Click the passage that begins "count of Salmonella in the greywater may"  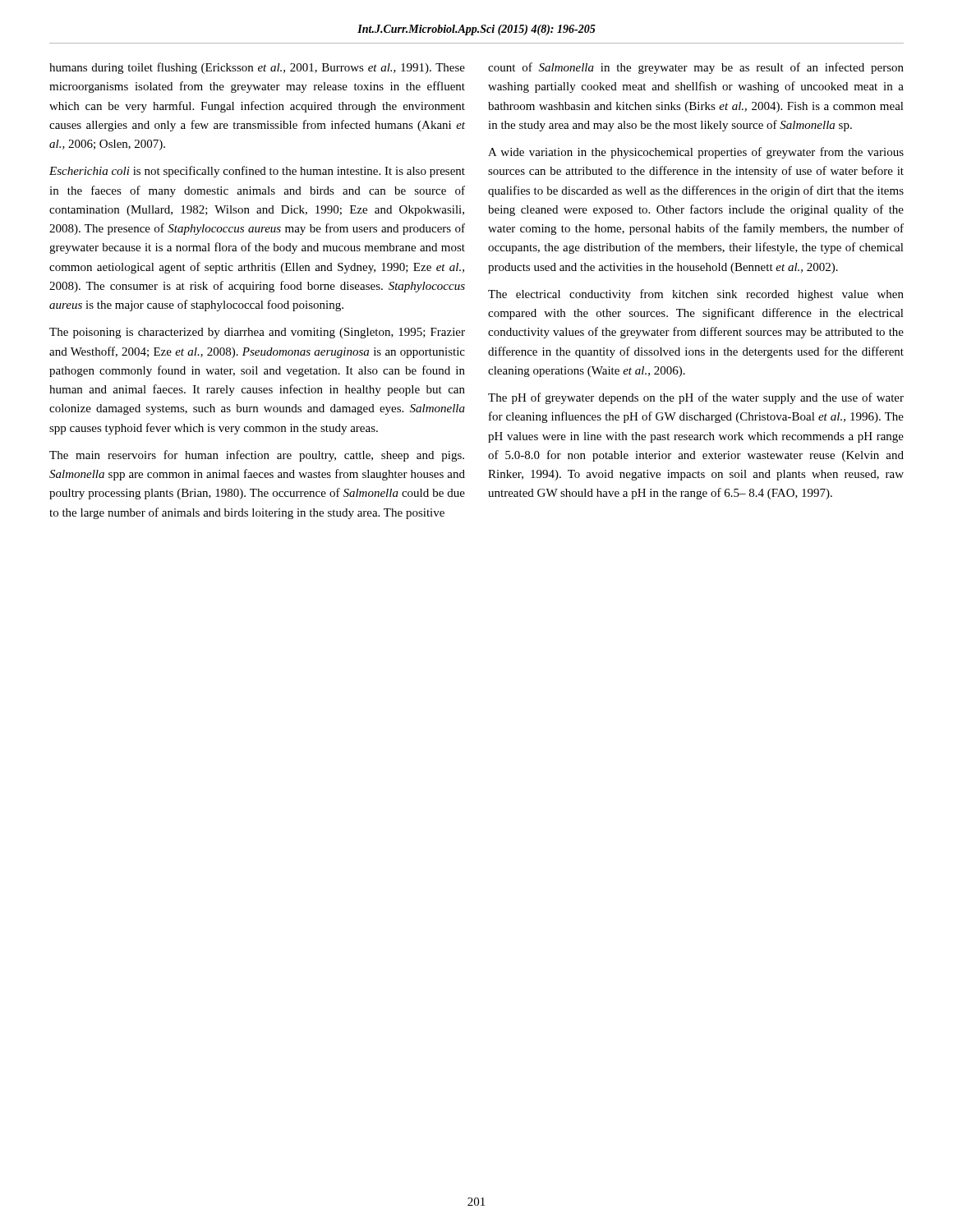(x=696, y=96)
